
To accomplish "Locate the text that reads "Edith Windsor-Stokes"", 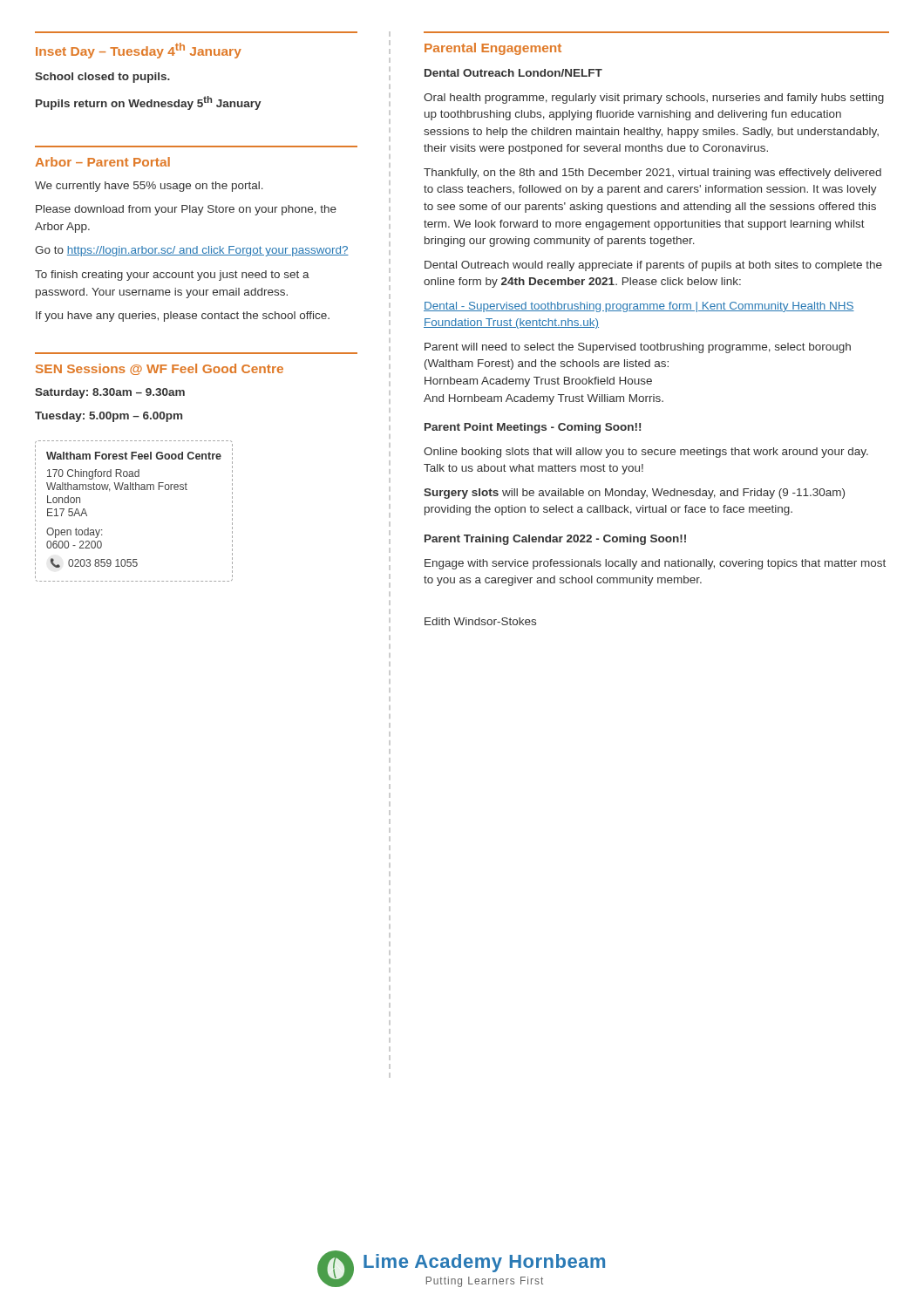I will tap(480, 621).
